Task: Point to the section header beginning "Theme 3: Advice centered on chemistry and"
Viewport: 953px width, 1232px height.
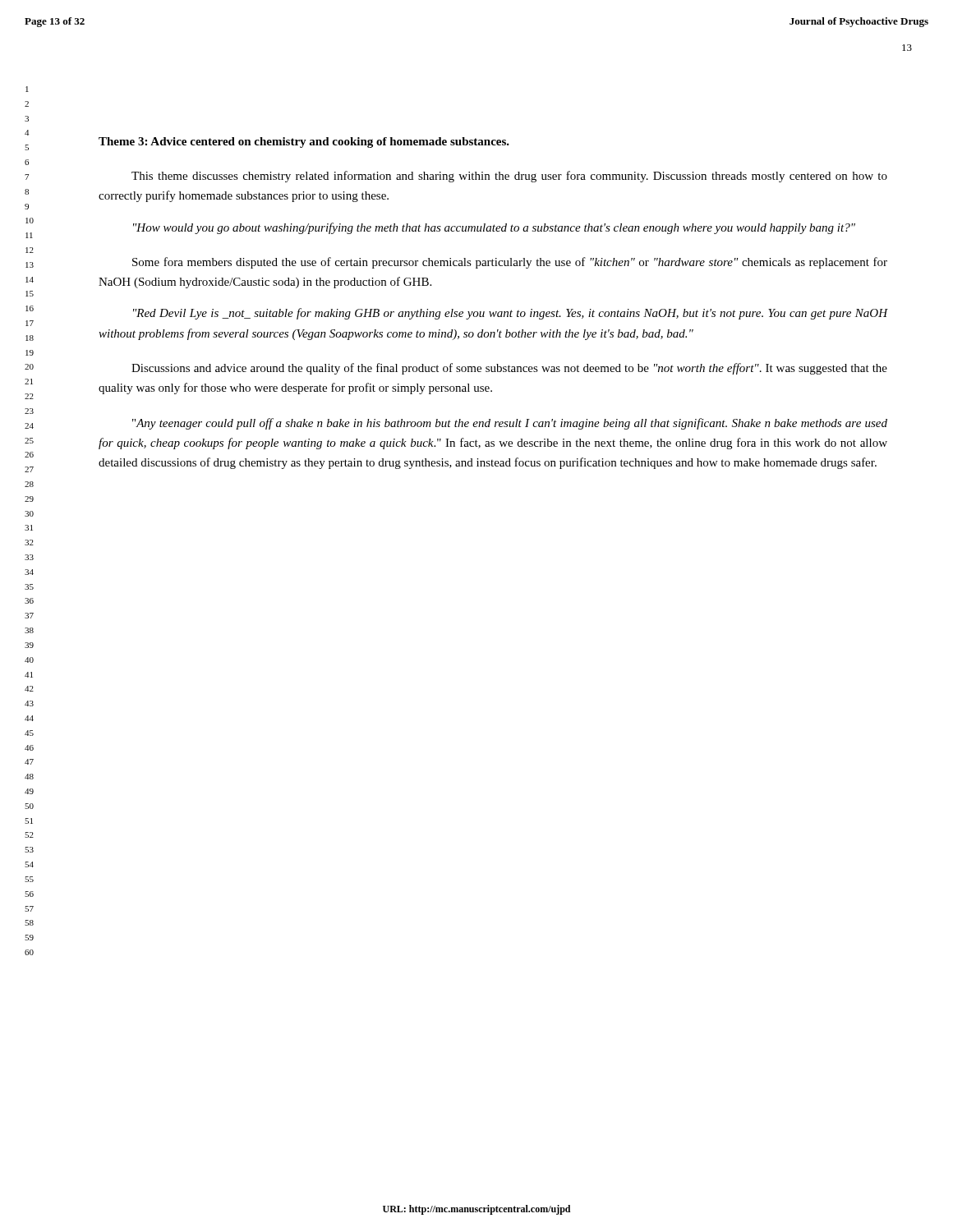Action: point(304,141)
